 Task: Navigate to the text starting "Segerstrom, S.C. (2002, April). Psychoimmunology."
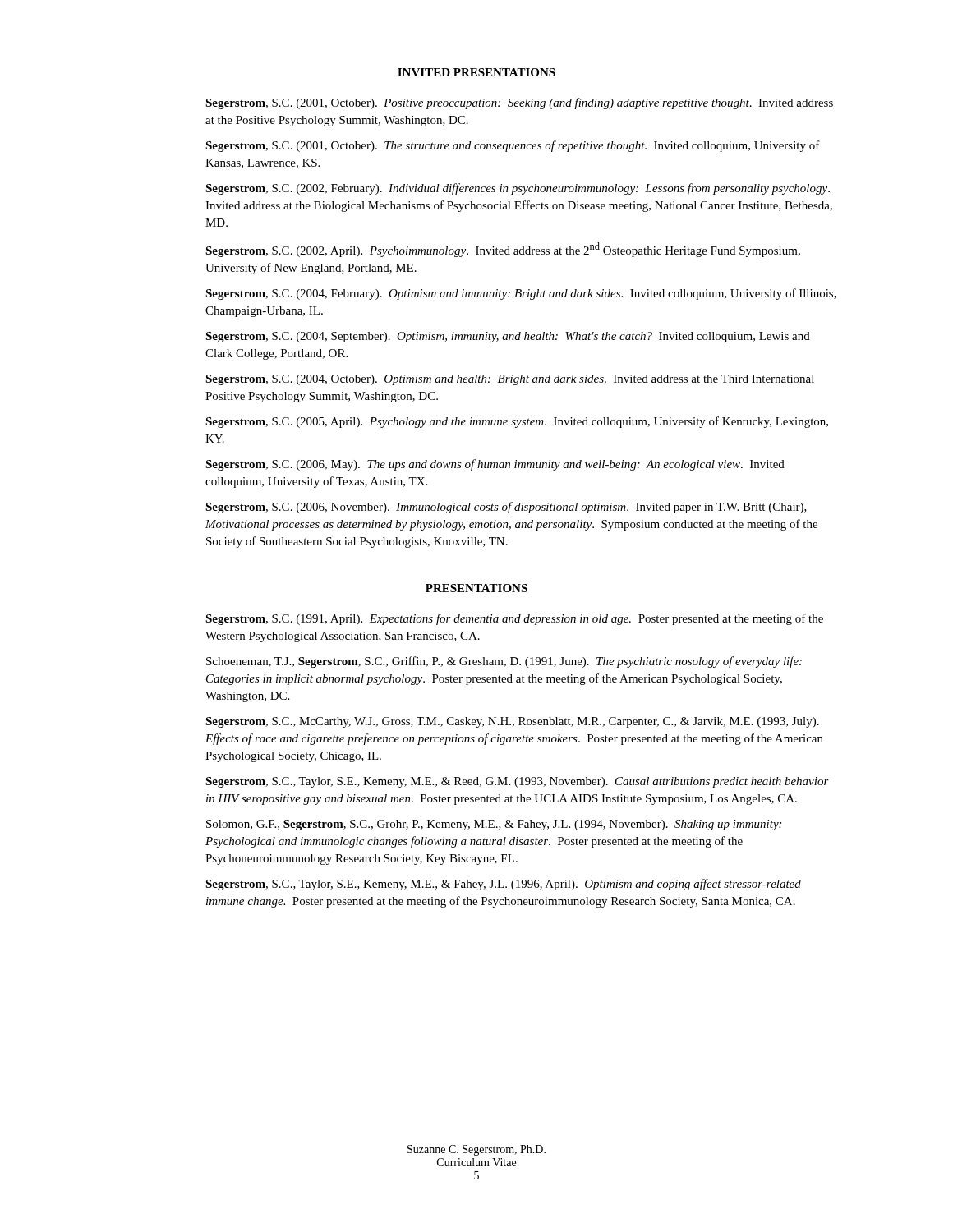coord(476,258)
